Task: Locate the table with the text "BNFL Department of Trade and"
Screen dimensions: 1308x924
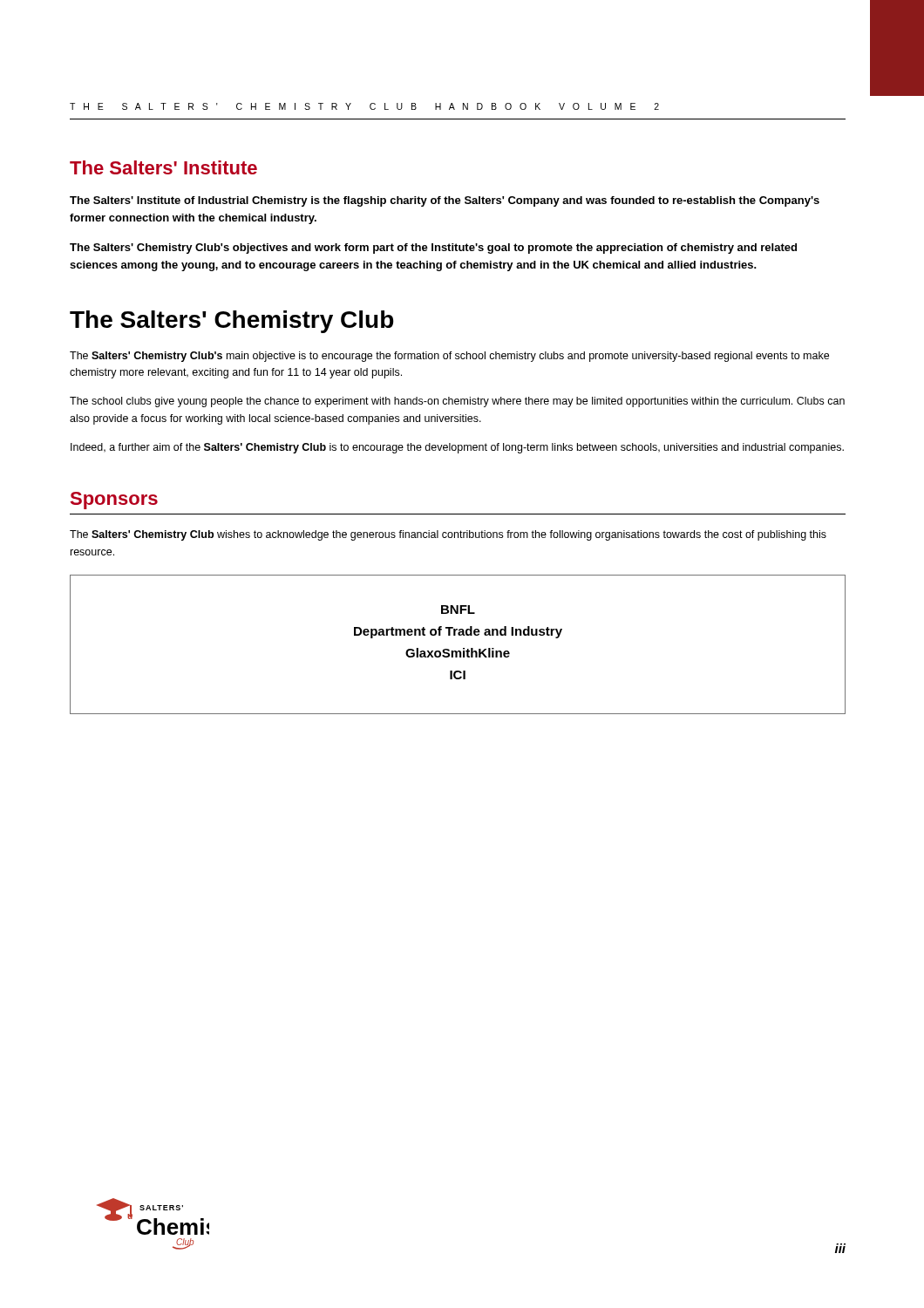Action: click(x=458, y=645)
